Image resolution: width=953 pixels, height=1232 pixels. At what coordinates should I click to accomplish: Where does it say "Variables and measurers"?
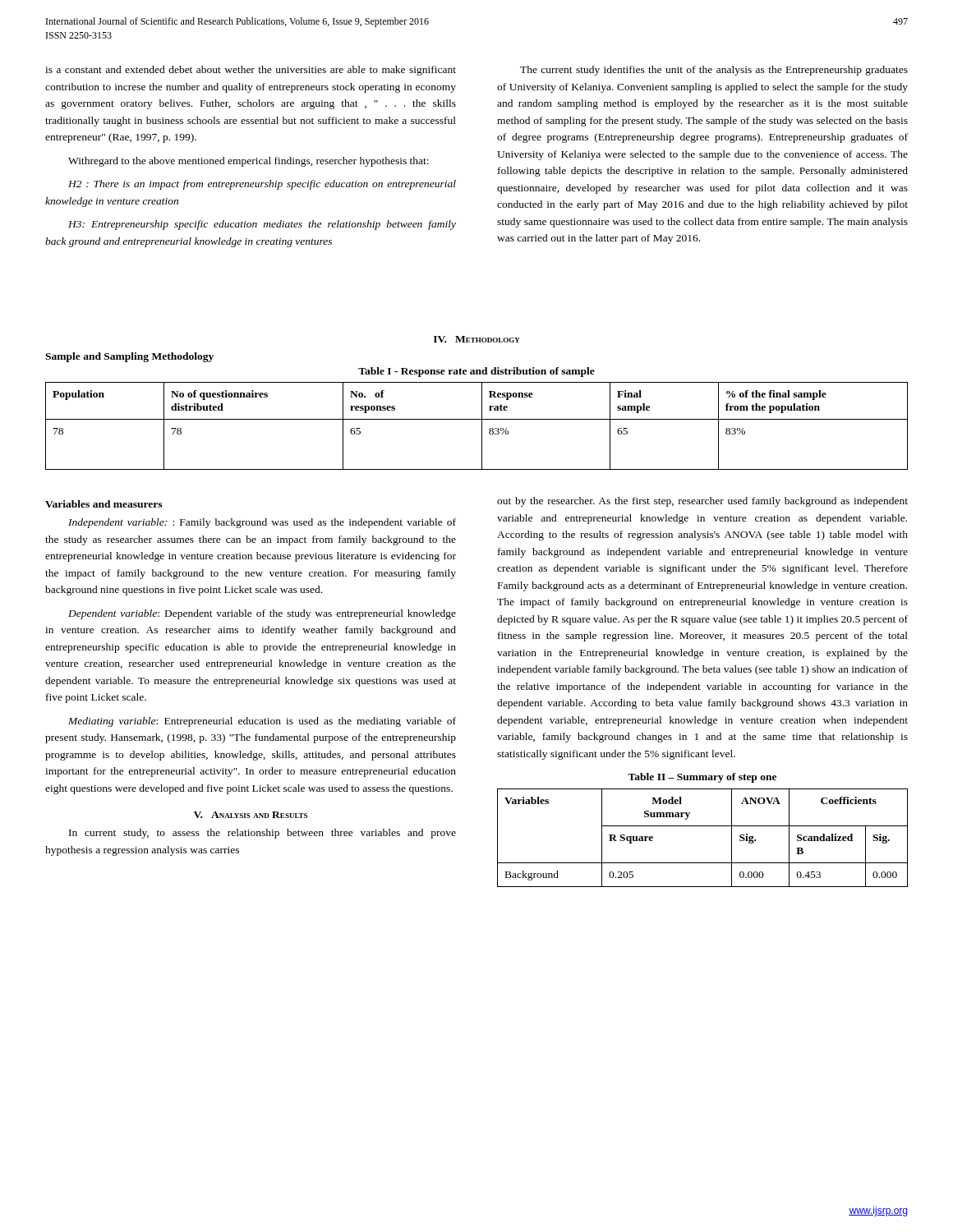[x=104, y=504]
